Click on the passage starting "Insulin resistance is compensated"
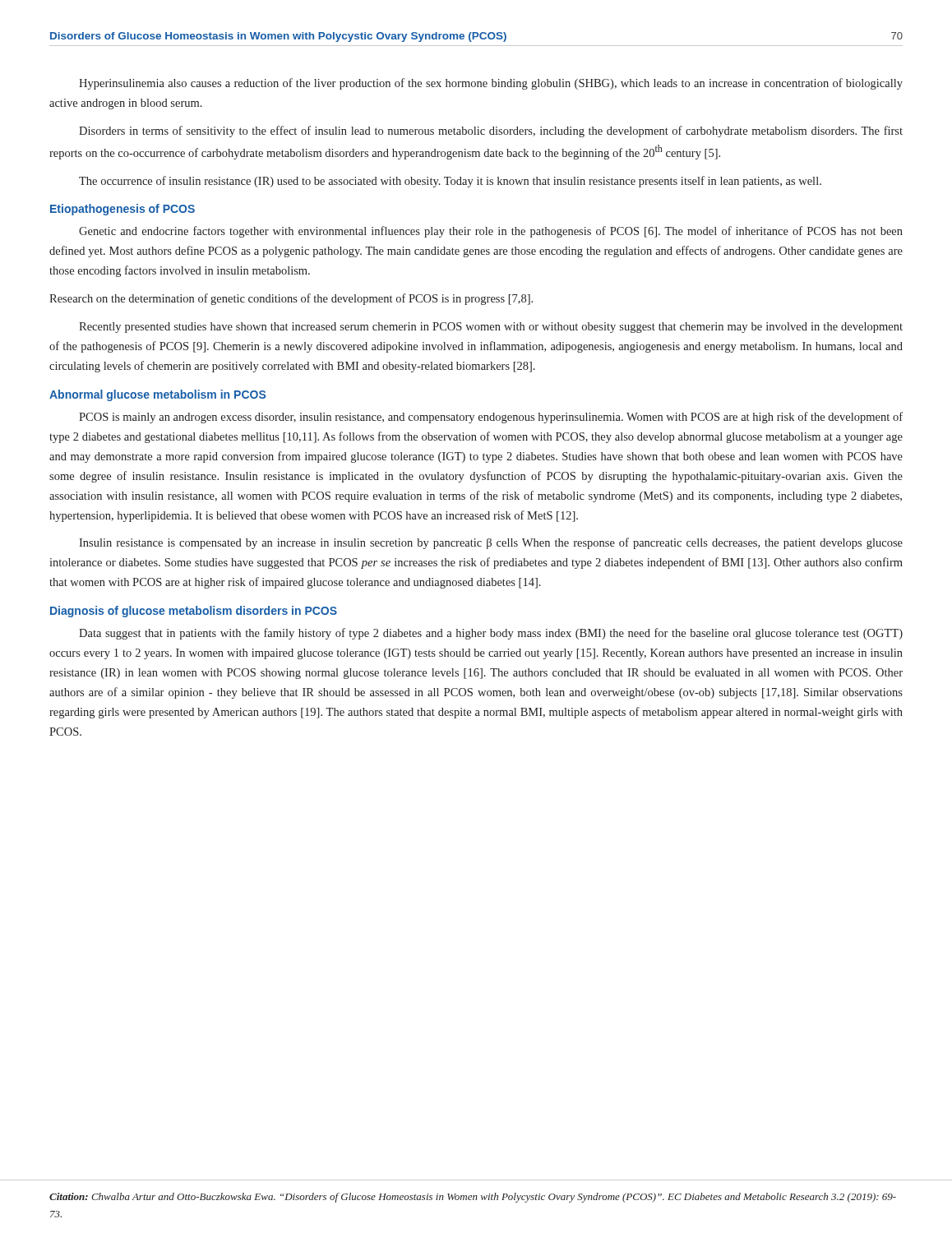 [x=476, y=563]
